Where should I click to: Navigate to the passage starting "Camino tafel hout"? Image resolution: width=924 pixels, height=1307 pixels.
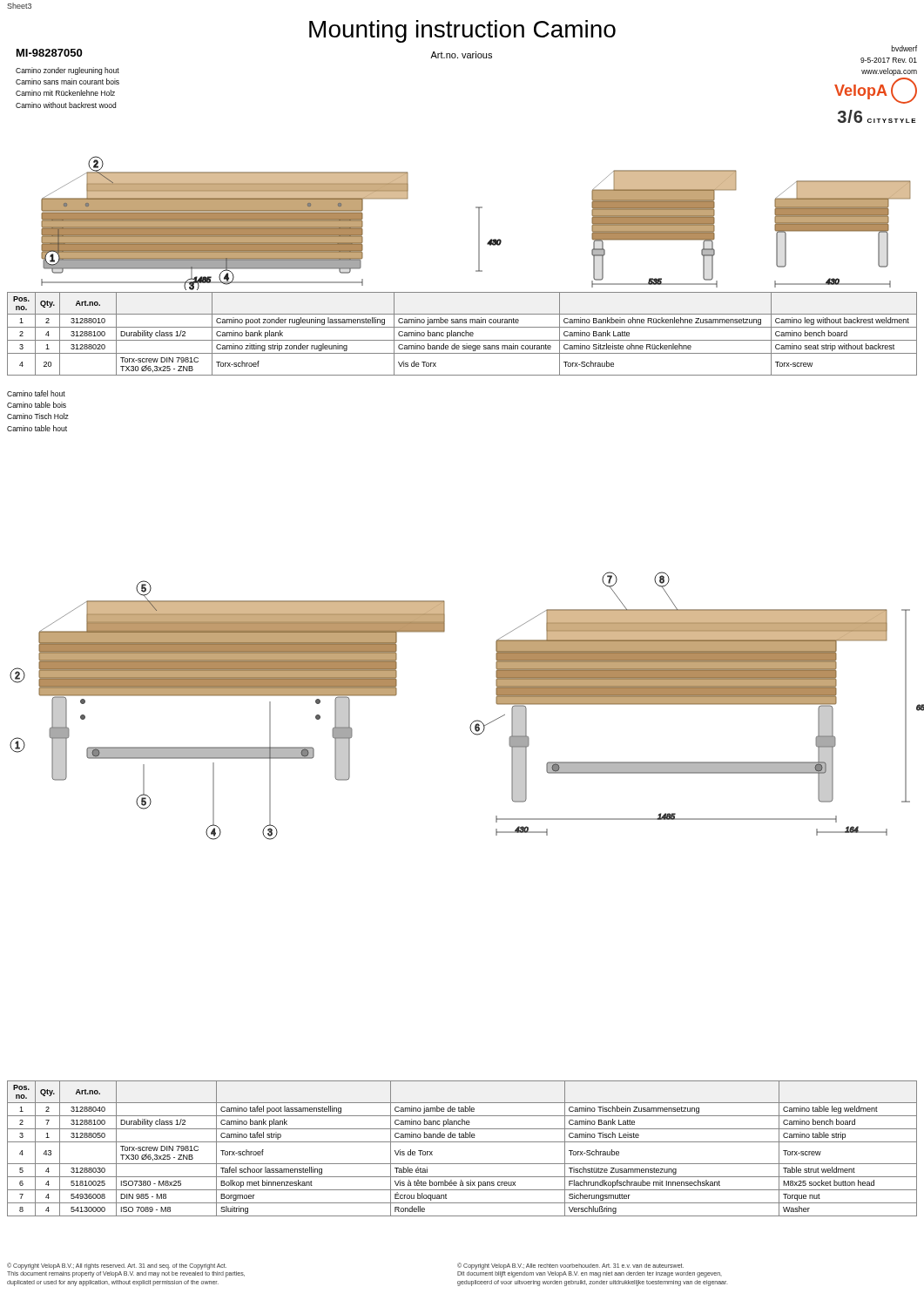point(38,411)
